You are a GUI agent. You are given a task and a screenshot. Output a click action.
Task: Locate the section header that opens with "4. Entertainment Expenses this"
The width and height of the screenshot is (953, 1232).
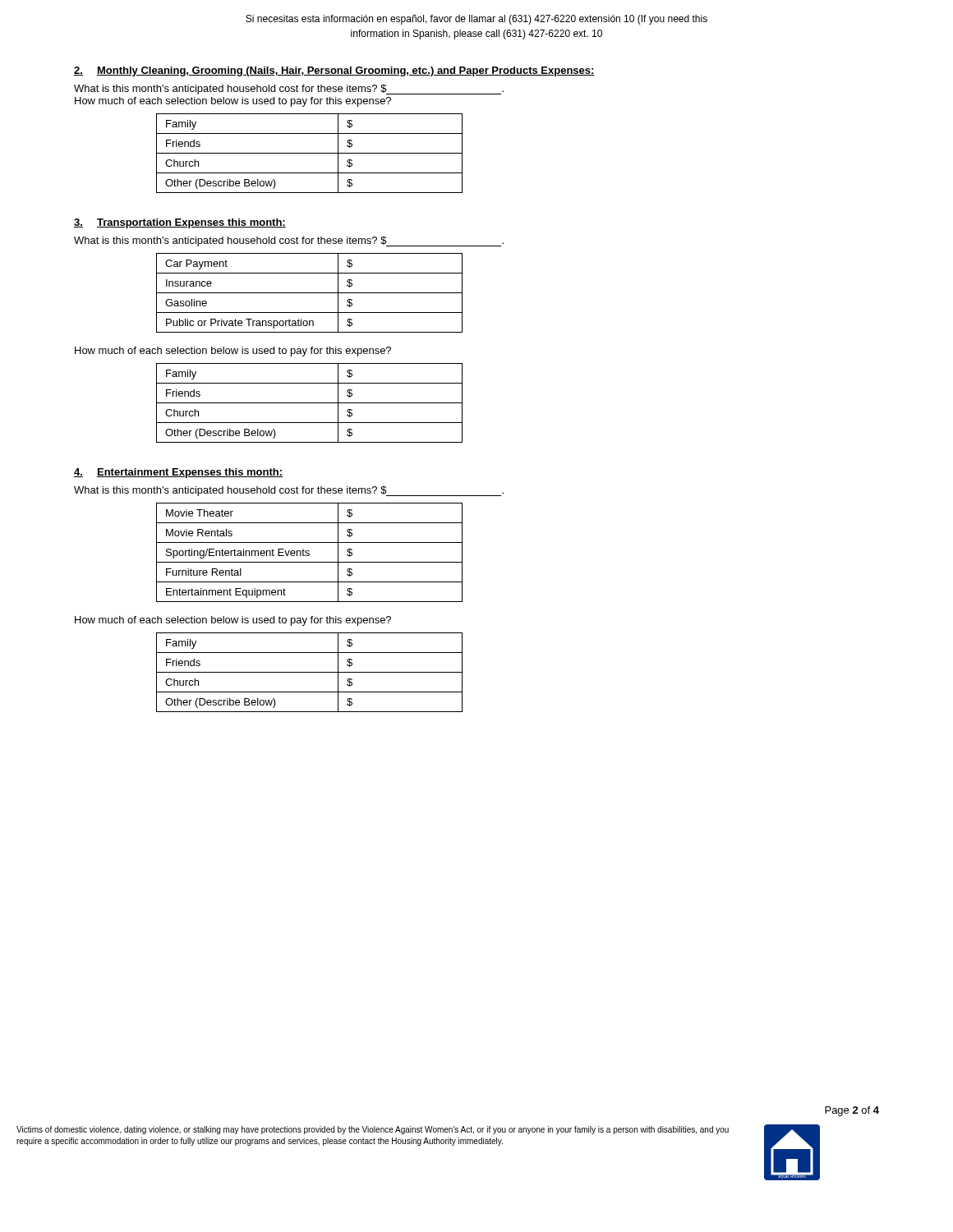tap(178, 472)
